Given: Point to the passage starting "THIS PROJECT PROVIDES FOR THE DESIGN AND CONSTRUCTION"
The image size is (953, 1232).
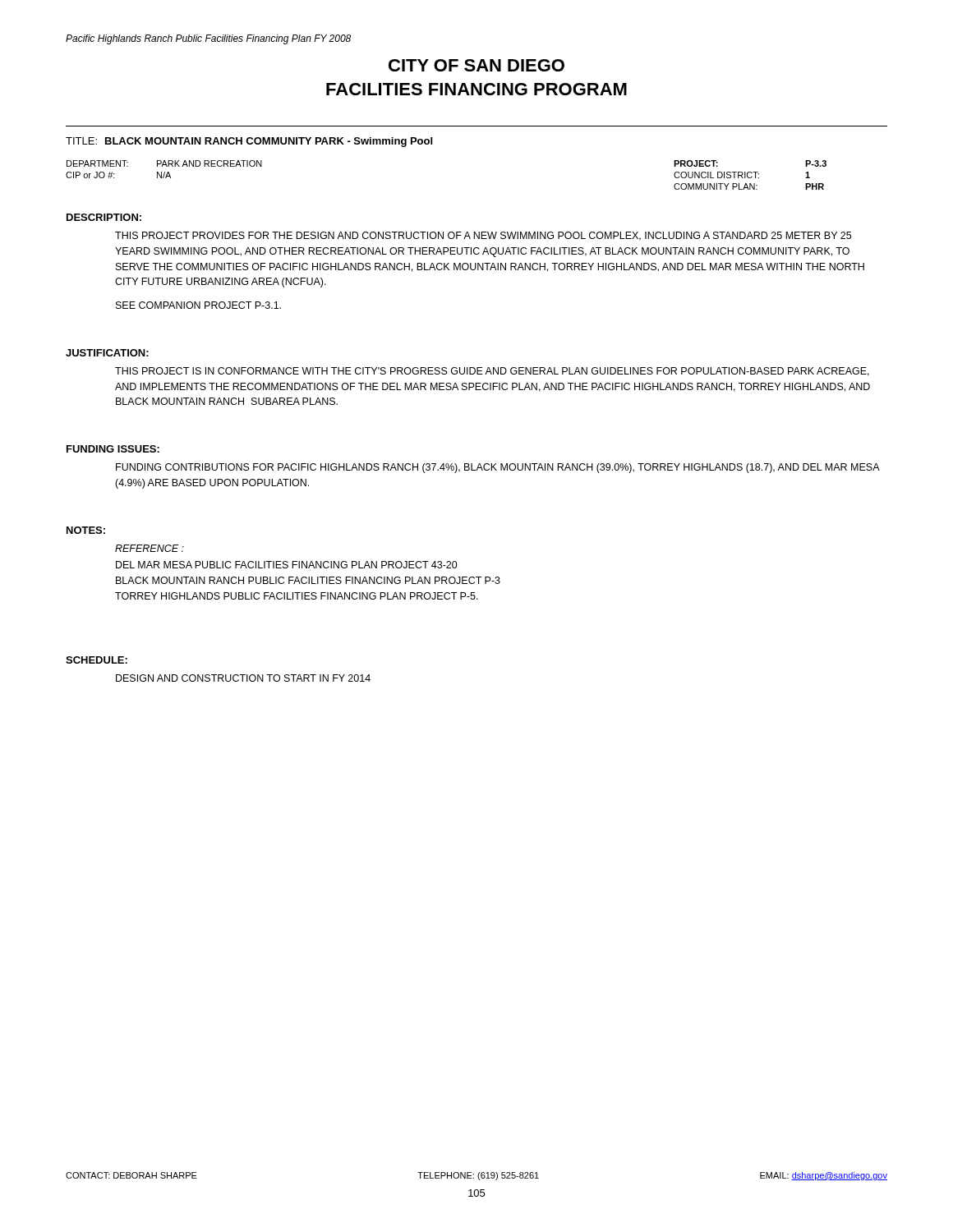Looking at the screenshot, I should point(490,259).
